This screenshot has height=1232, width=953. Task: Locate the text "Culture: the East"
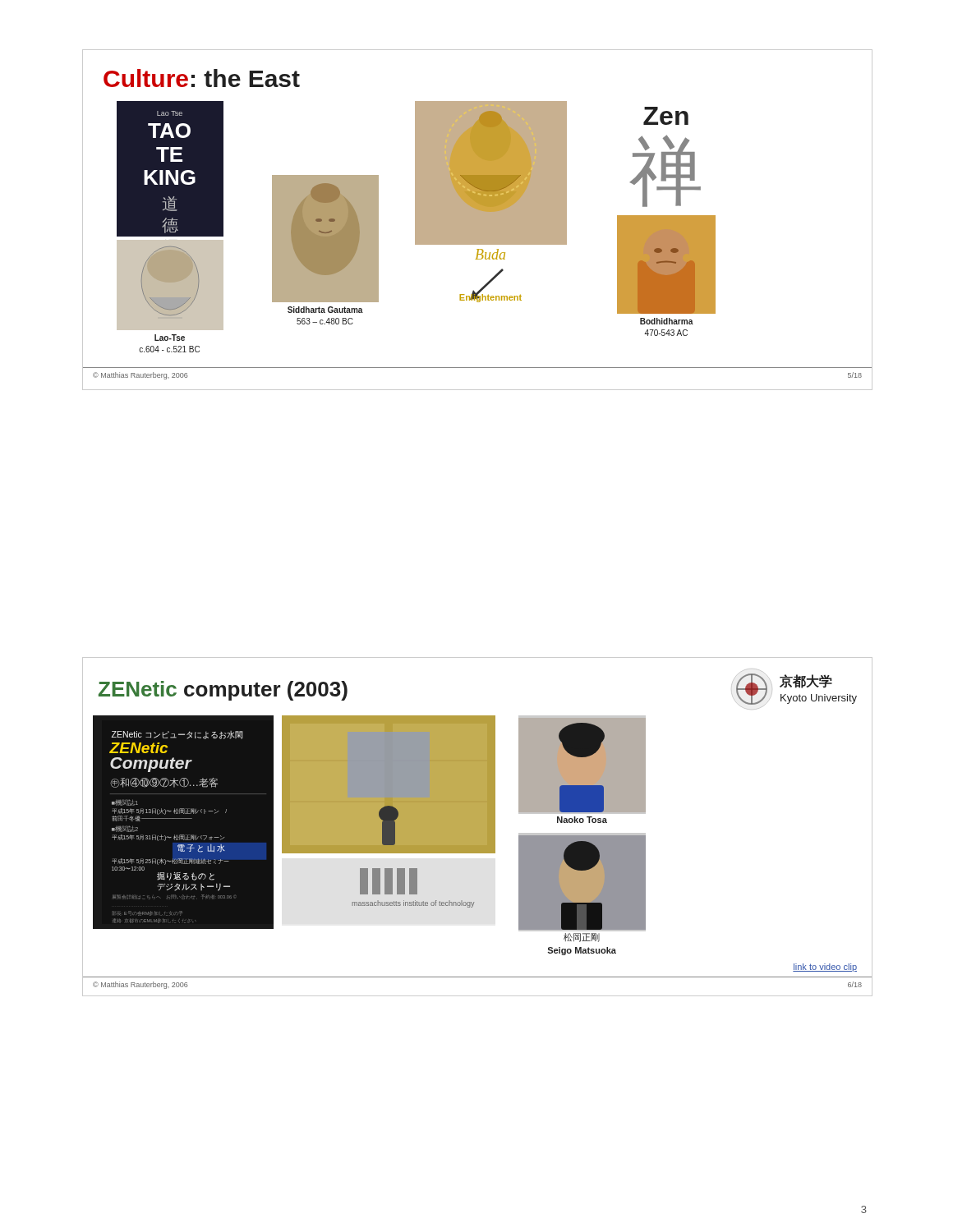tap(201, 78)
